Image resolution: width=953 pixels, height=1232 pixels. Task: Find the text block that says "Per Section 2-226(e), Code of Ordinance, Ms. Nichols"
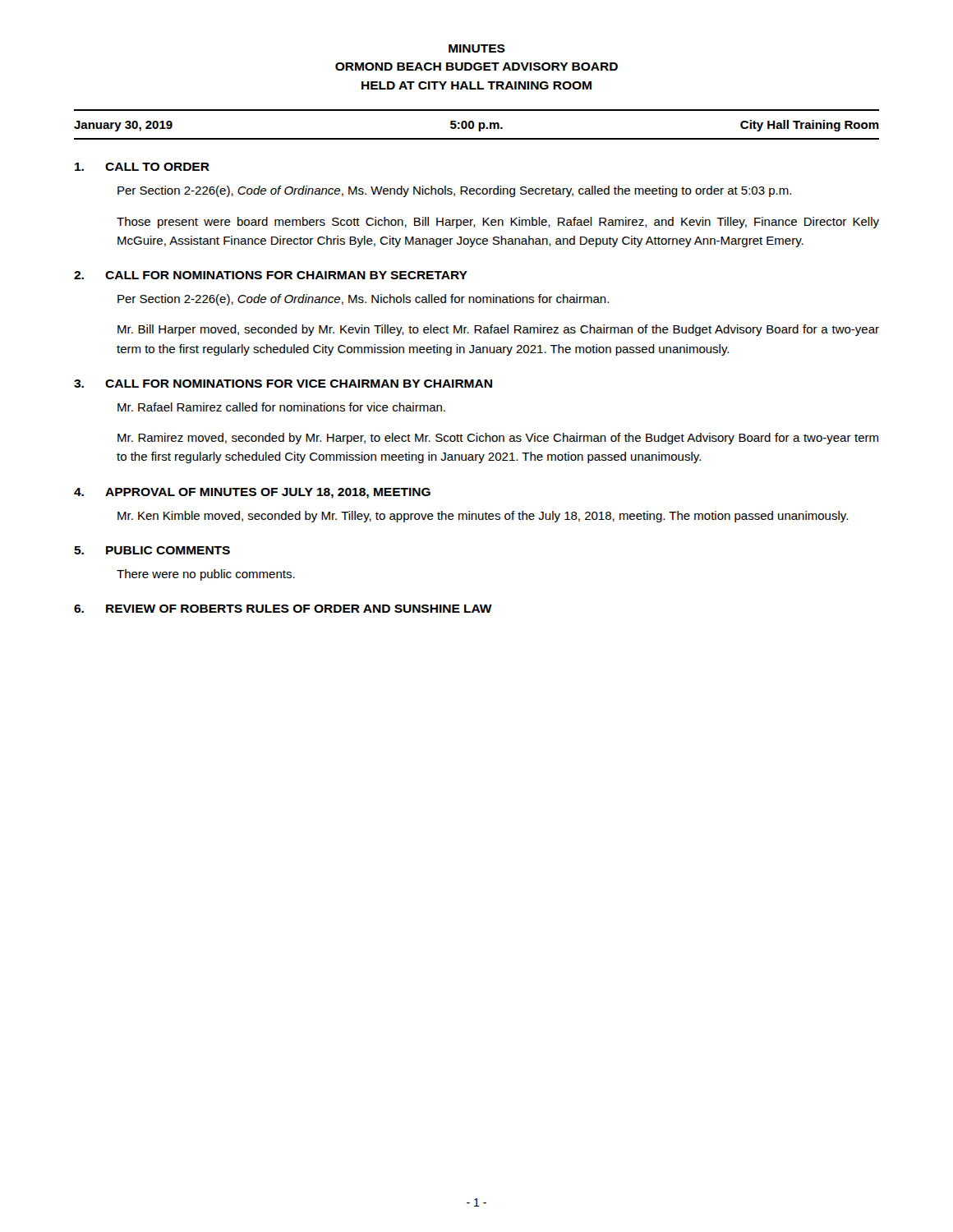pos(498,299)
